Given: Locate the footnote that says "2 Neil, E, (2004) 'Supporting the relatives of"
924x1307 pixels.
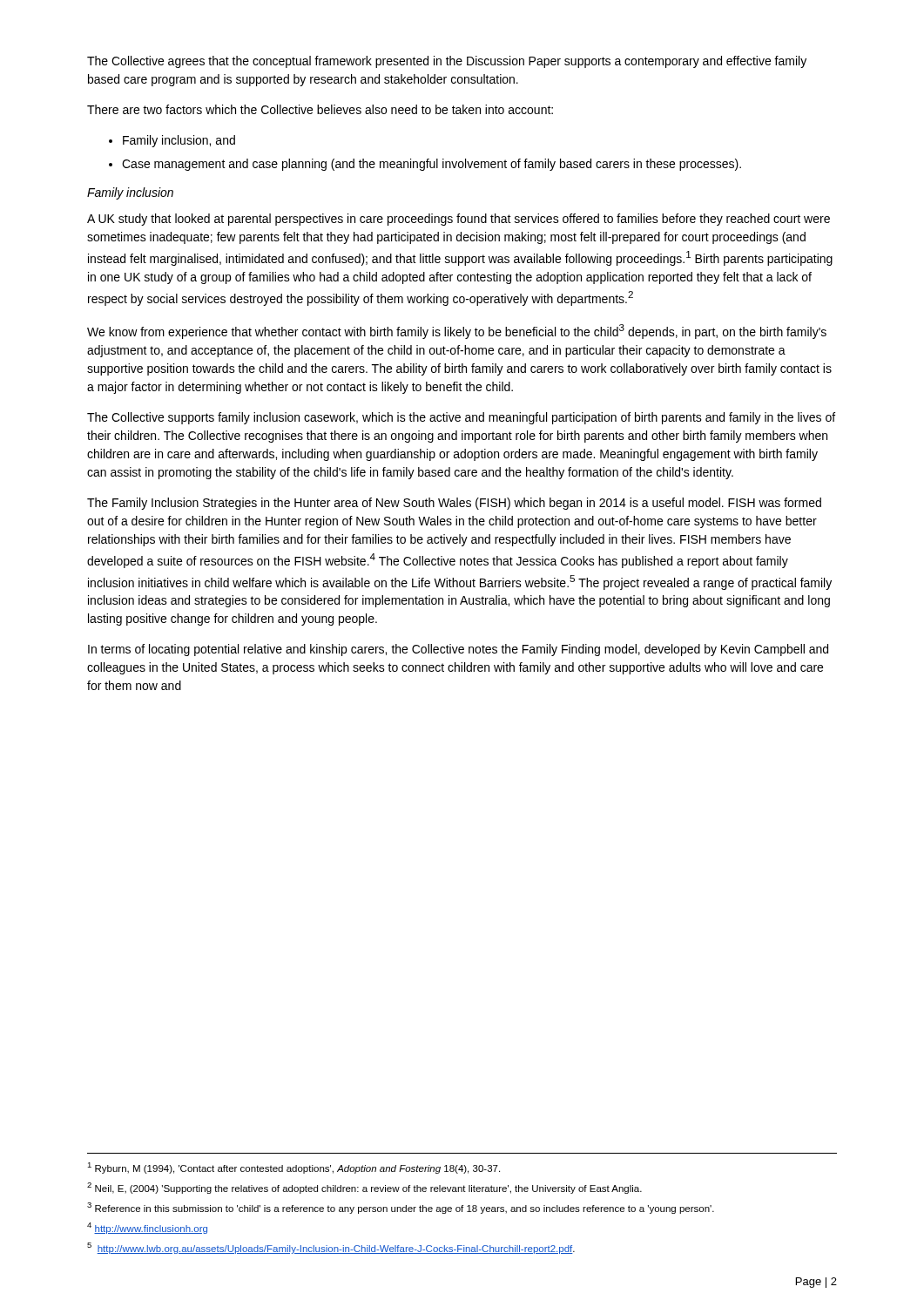Looking at the screenshot, I should coord(365,1186).
